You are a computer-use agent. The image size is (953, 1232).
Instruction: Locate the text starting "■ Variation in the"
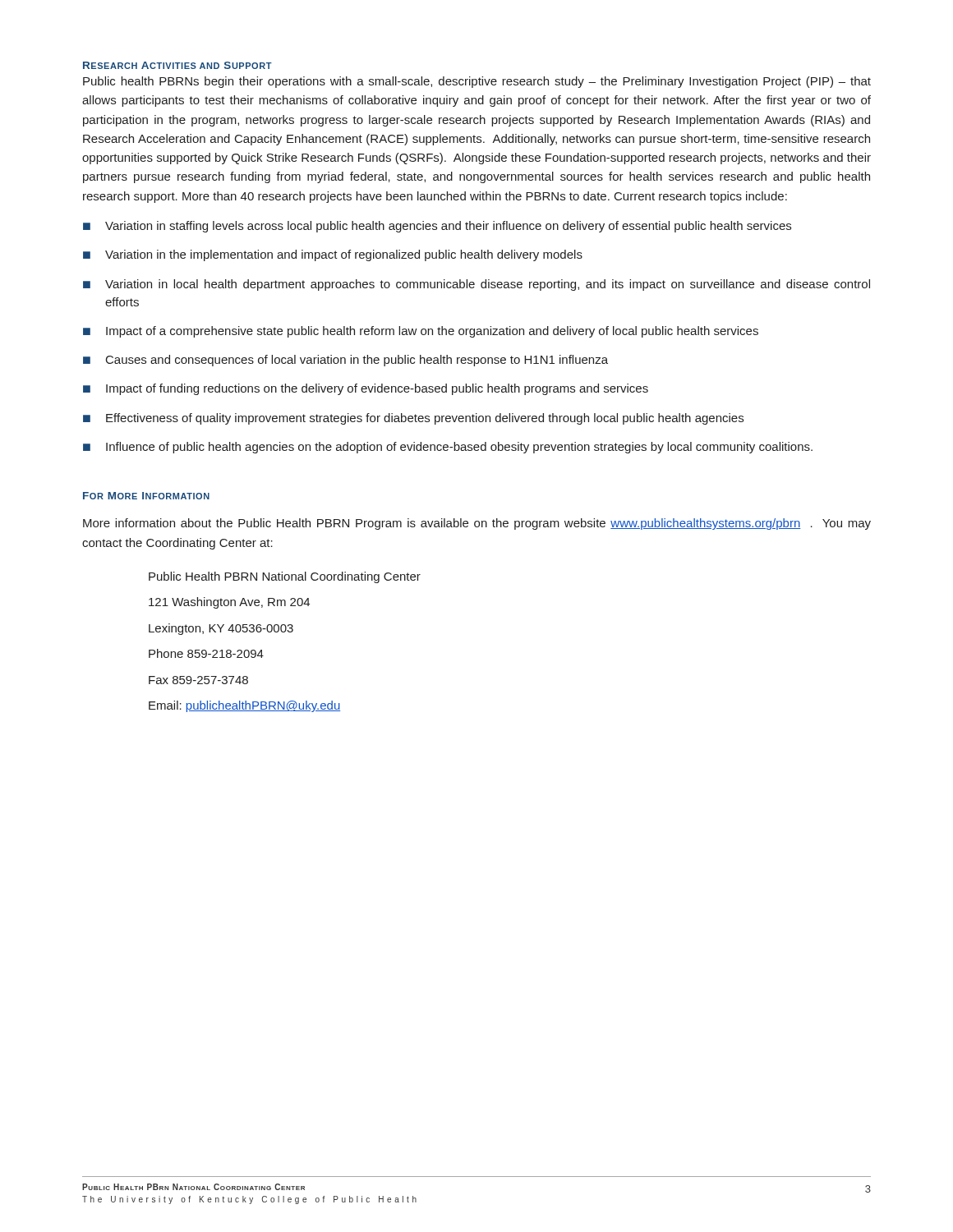point(476,255)
